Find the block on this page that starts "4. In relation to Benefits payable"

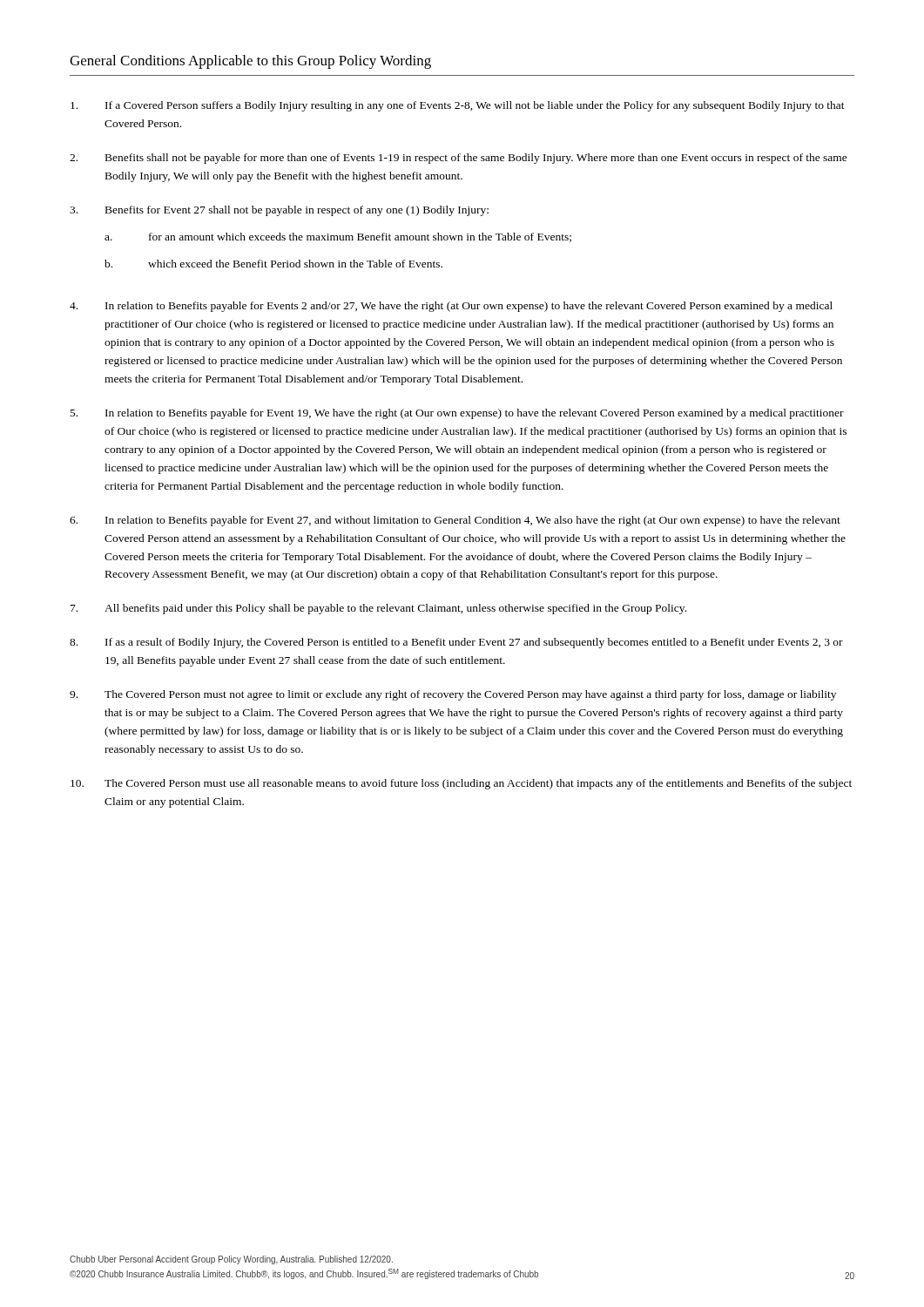point(462,343)
